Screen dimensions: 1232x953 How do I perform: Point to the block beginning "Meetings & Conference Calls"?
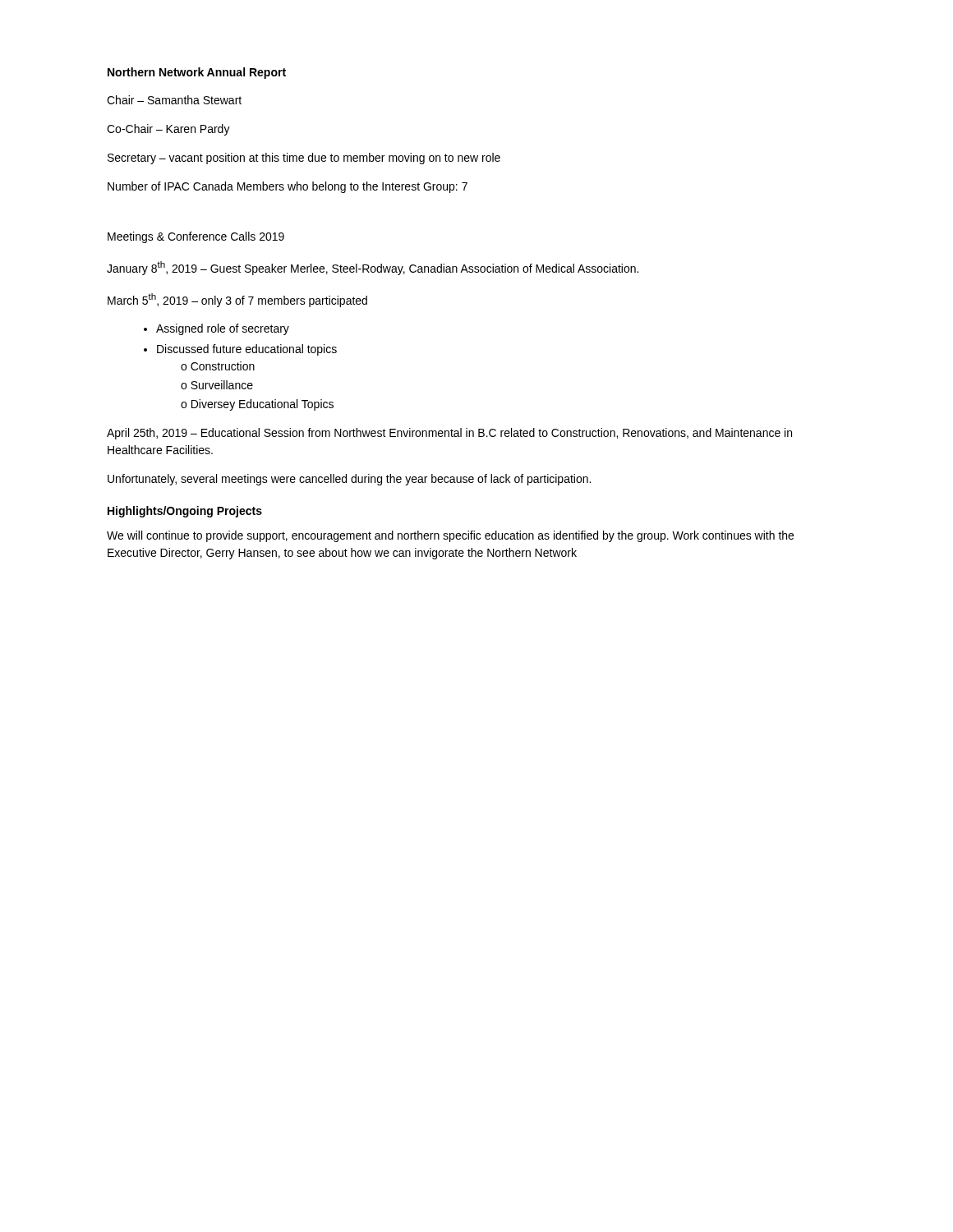point(196,237)
